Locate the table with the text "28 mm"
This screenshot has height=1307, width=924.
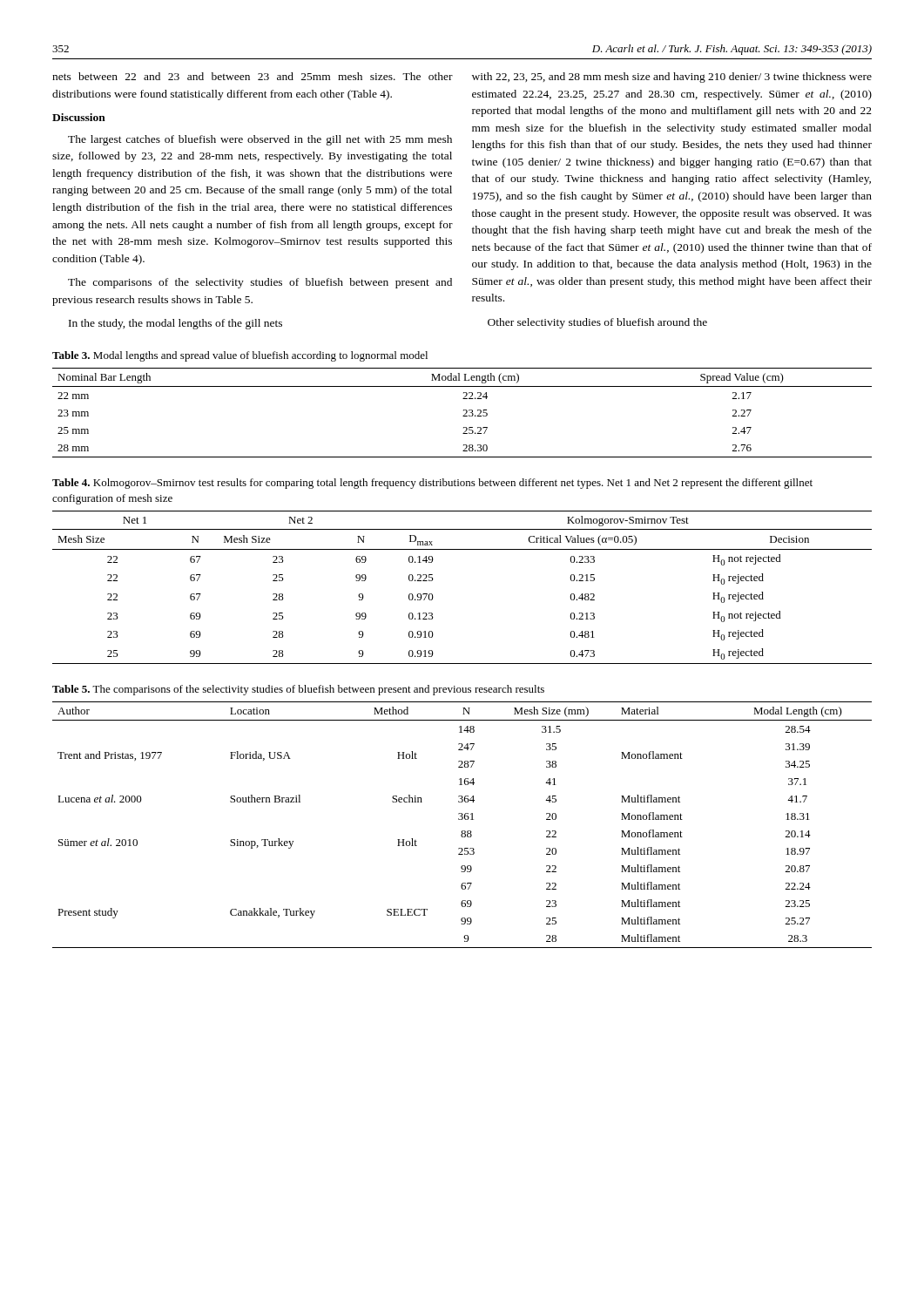pyautogui.click(x=462, y=413)
